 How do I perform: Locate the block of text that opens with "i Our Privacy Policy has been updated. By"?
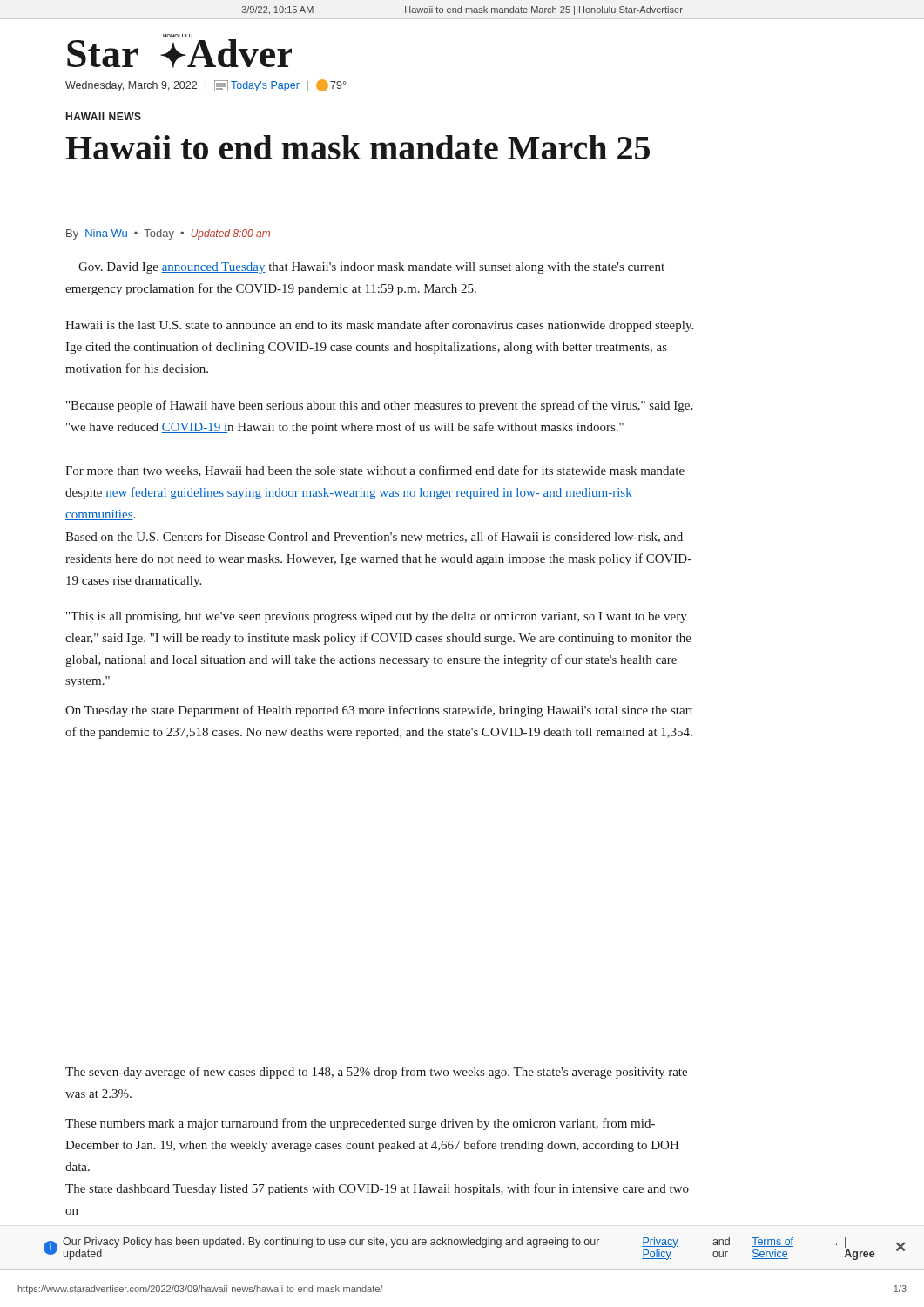(x=475, y=1247)
